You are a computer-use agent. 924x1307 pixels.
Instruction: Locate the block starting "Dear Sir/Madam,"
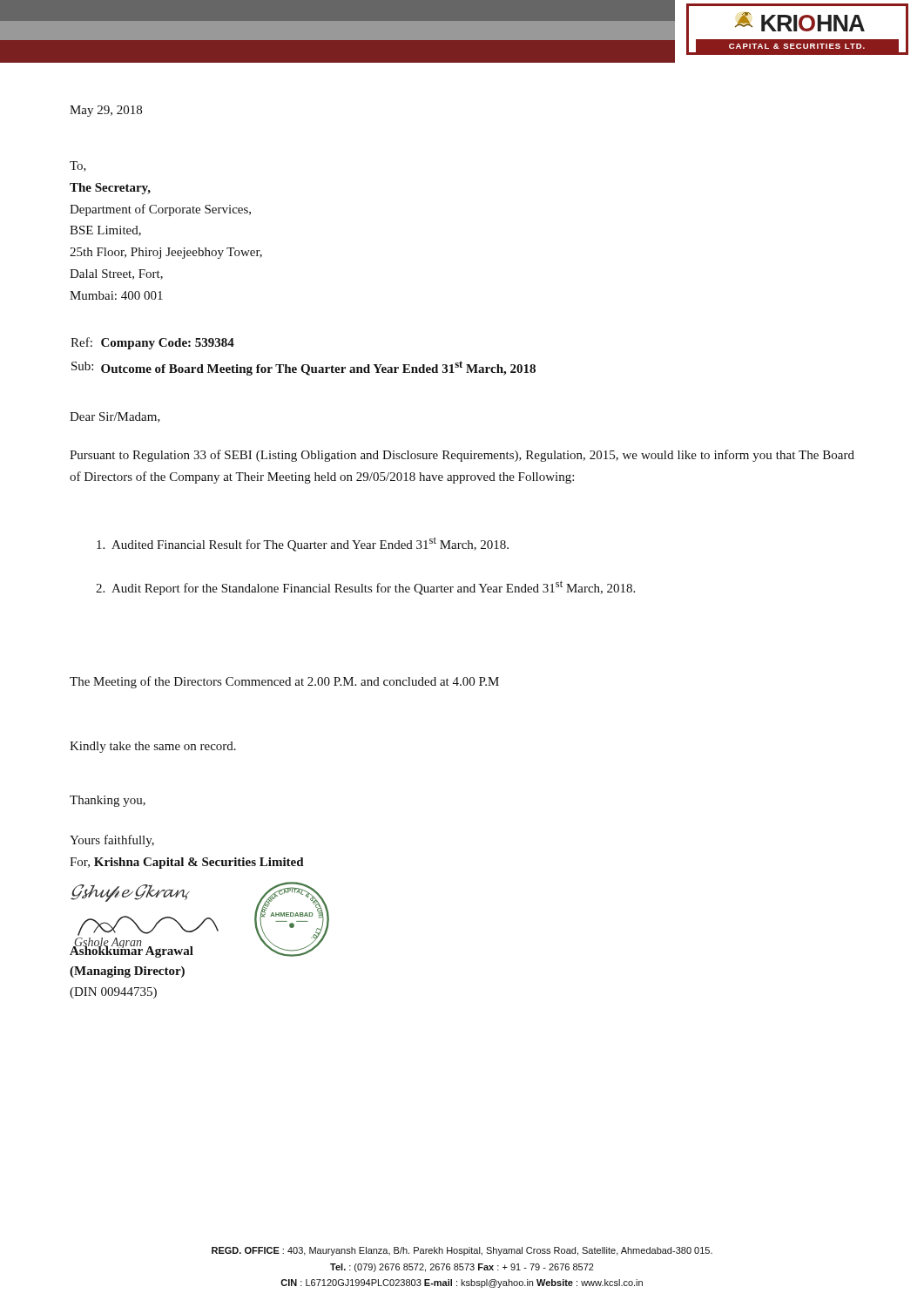[115, 416]
